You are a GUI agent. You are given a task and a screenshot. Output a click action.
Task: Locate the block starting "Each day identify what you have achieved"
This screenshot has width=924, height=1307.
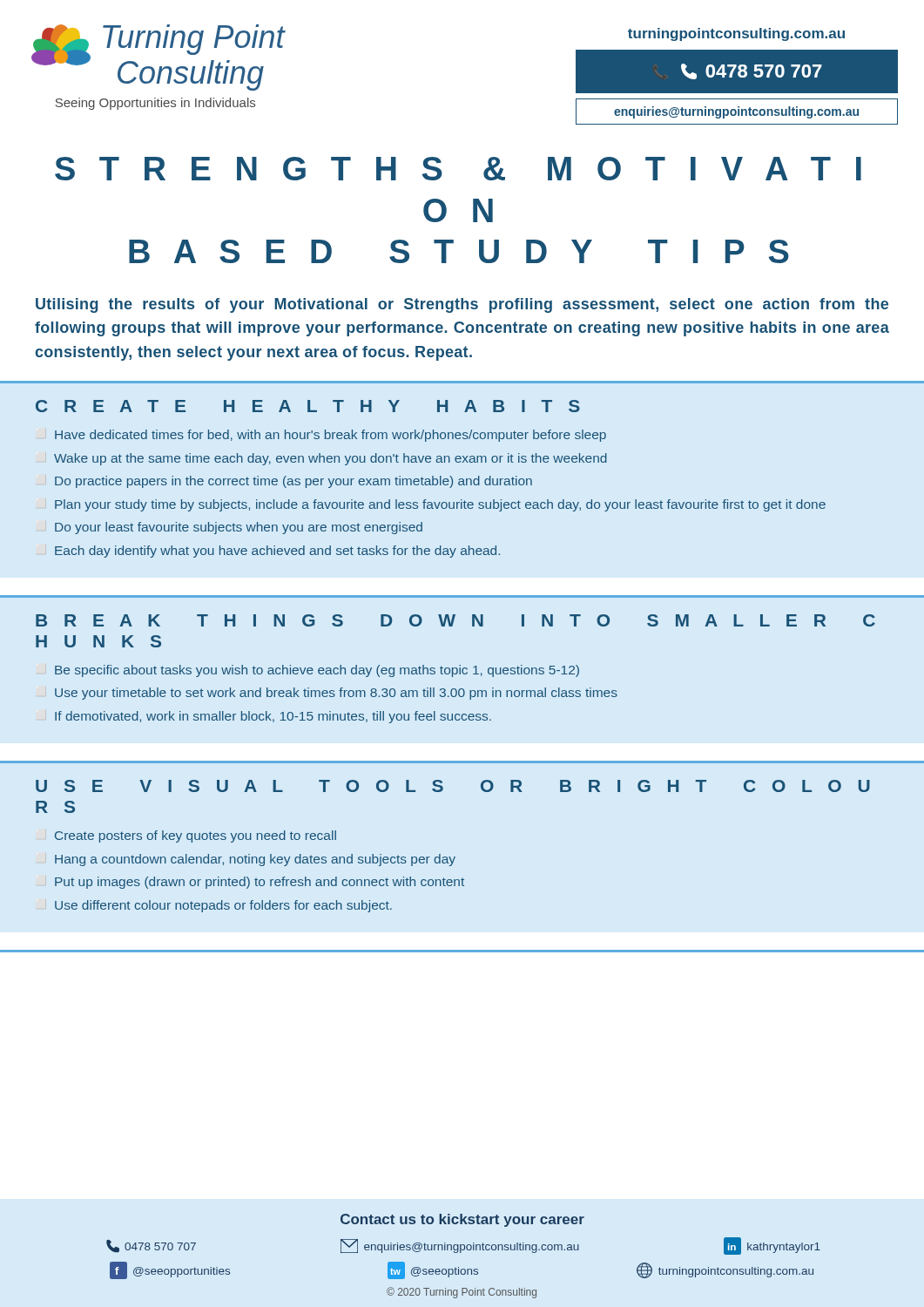click(x=278, y=550)
